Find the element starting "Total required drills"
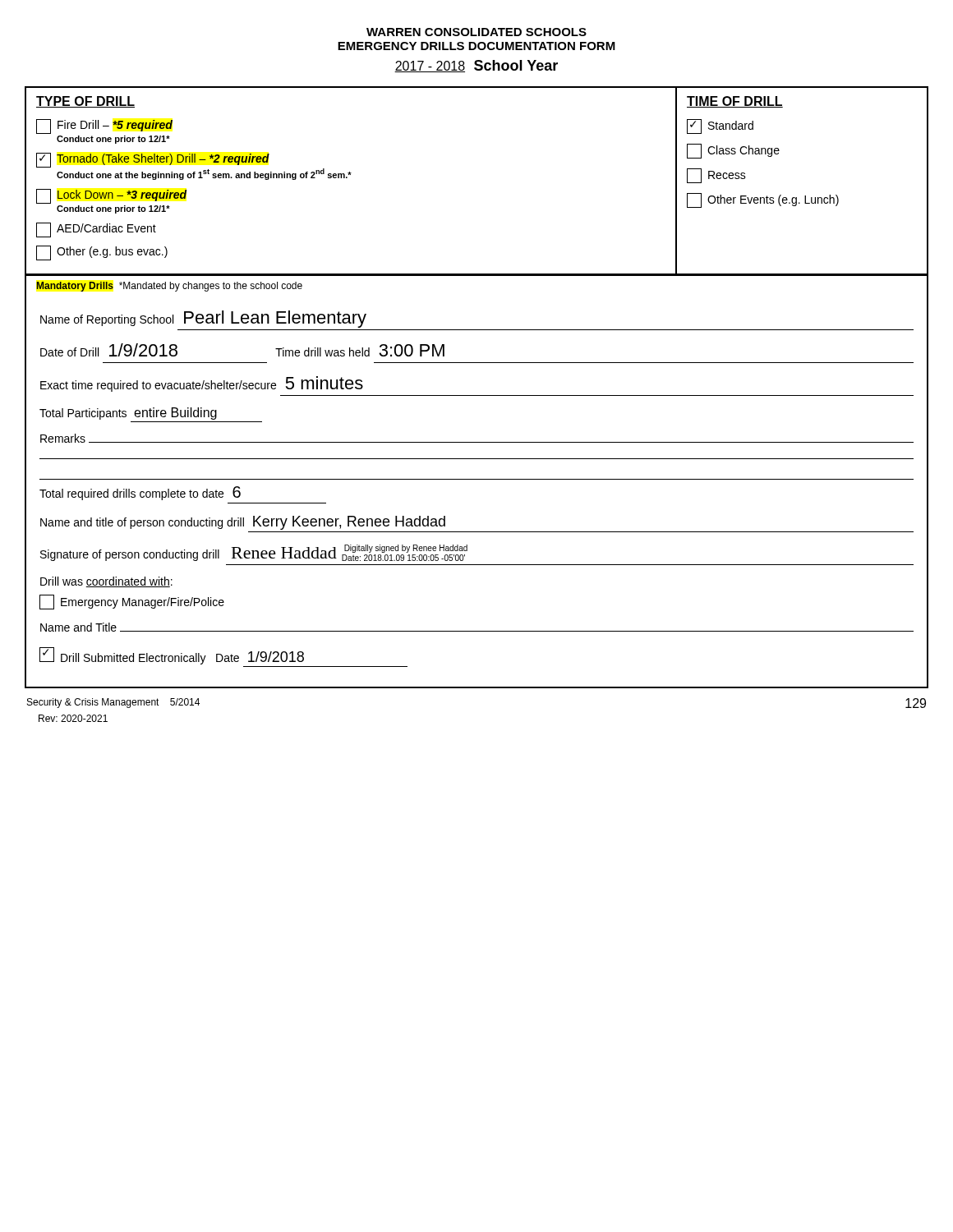The width and height of the screenshot is (953, 1232). tap(183, 493)
